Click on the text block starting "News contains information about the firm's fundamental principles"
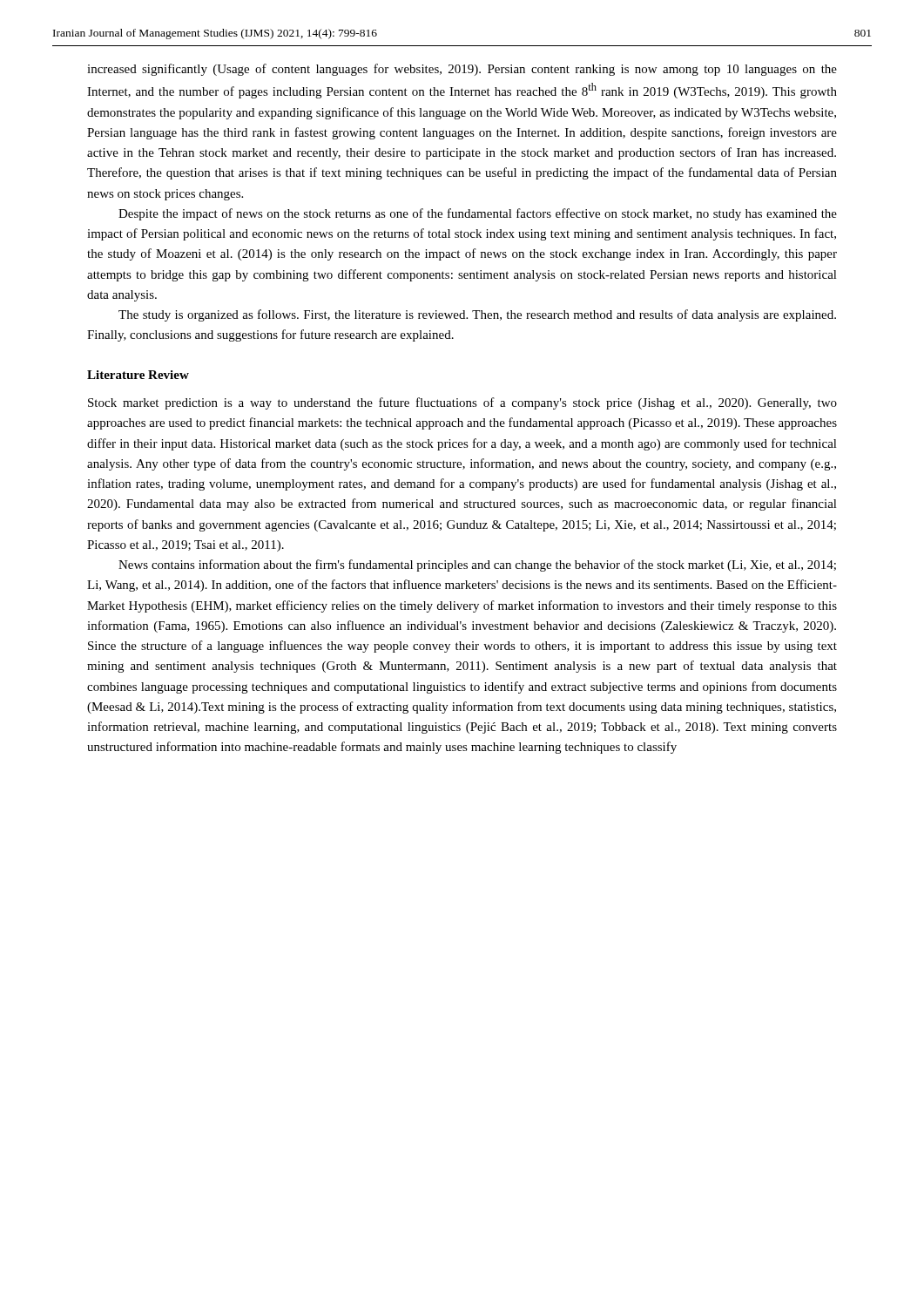The width and height of the screenshot is (924, 1307). (x=462, y=656)
